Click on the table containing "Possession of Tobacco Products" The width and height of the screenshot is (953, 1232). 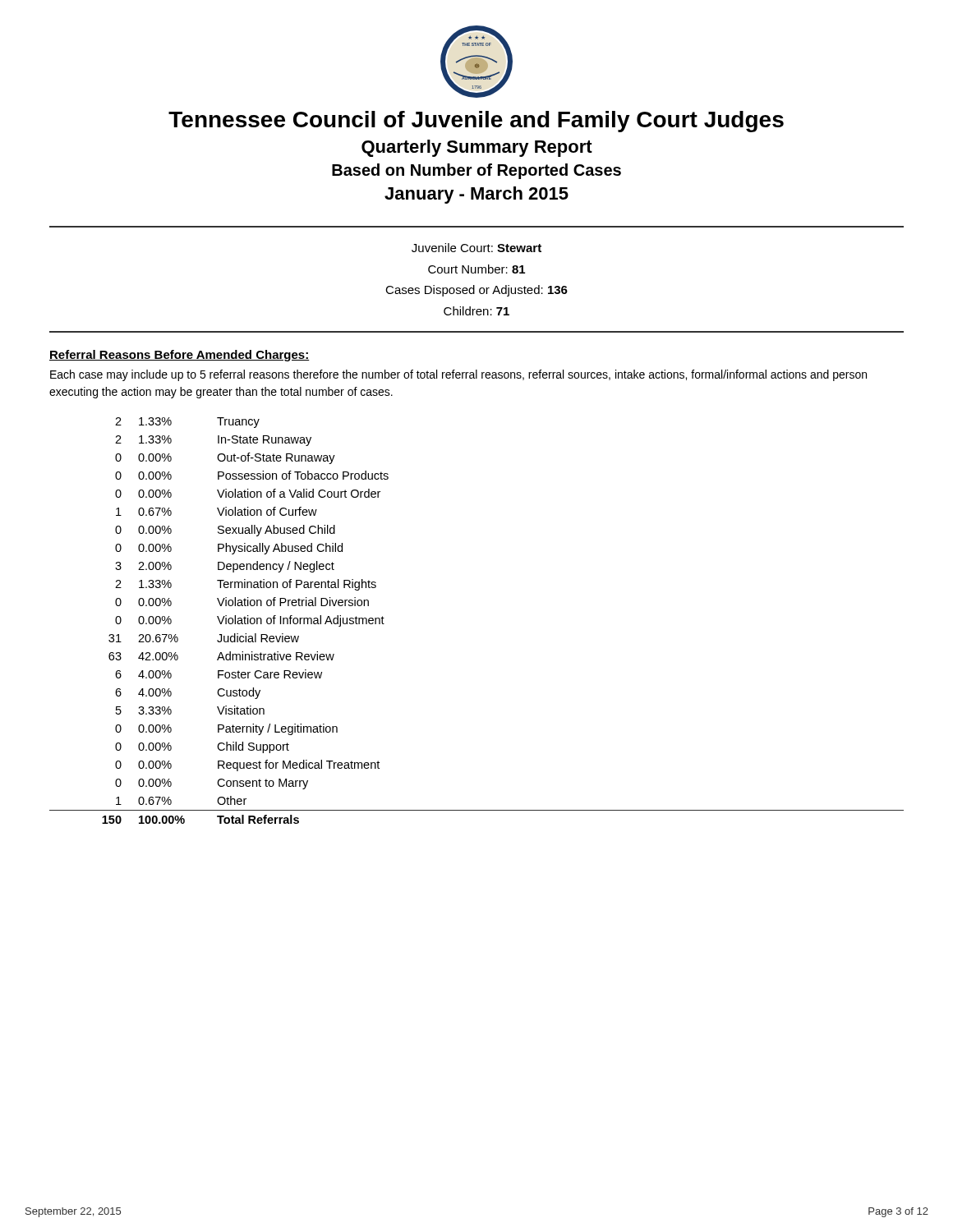[x=476, y=621]
